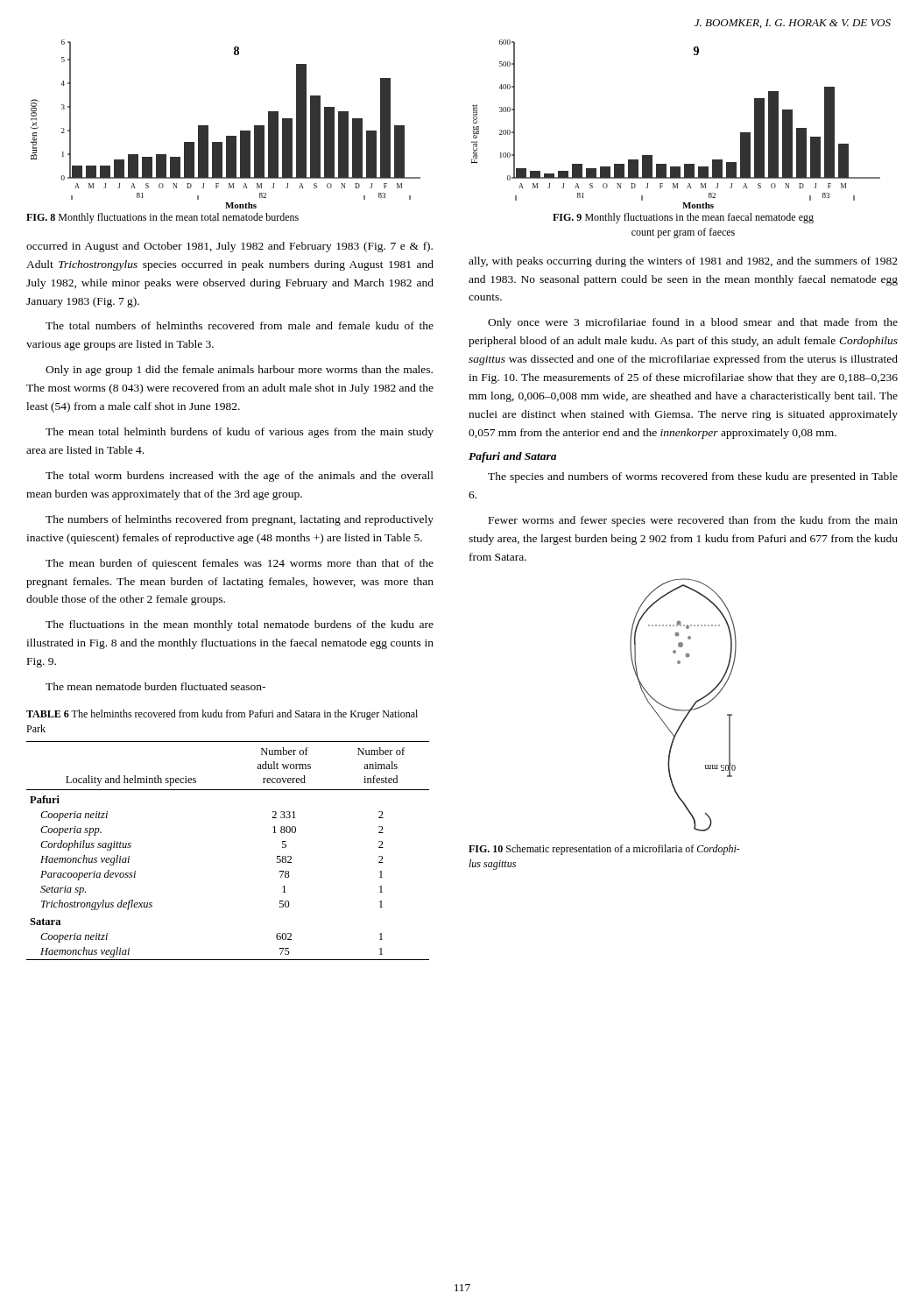Click on the illustration
The image size is (924, 1314).
[x=683, y=706]
